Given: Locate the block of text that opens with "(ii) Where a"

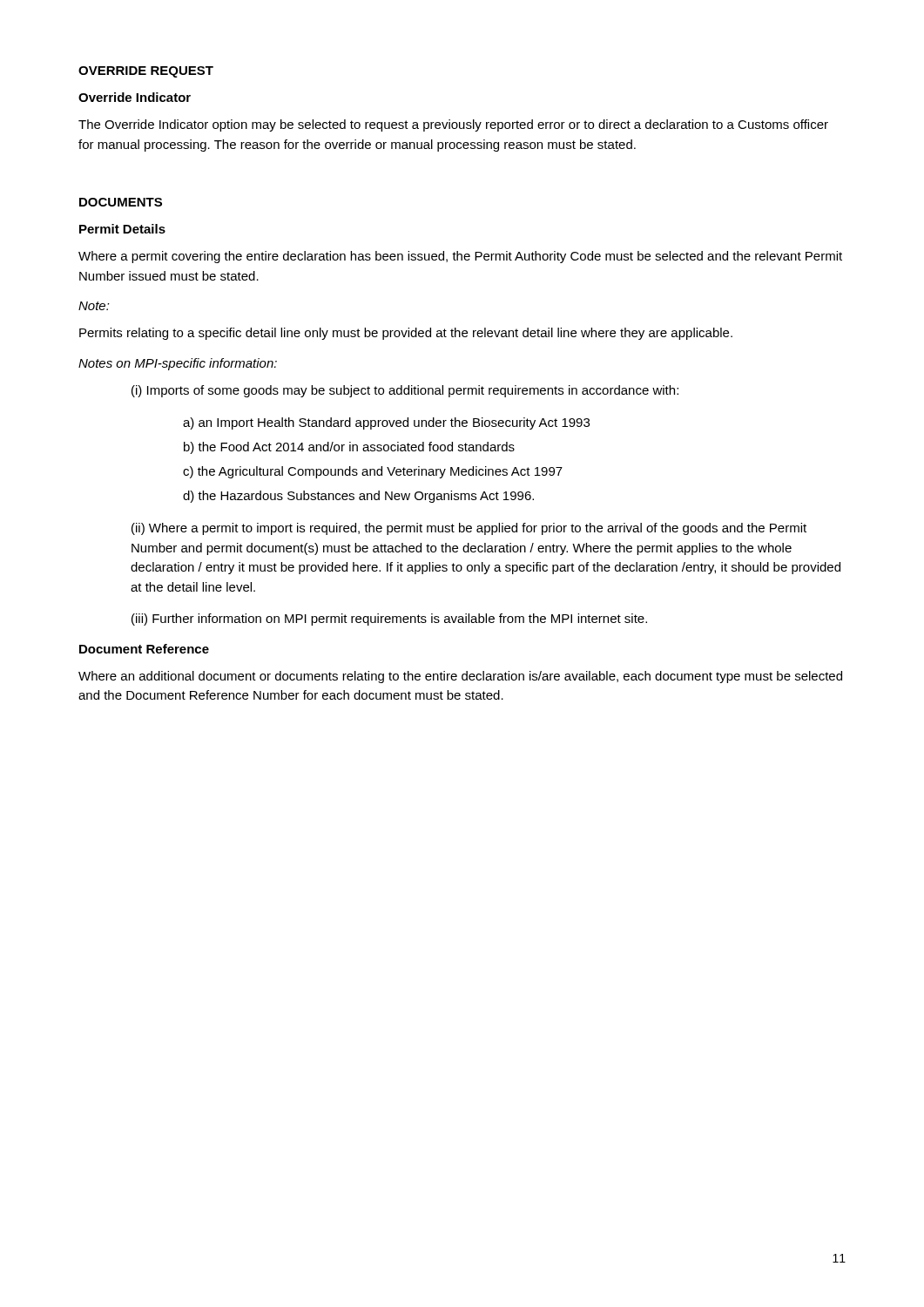Looking at the screenshot, I should (486, 557).
